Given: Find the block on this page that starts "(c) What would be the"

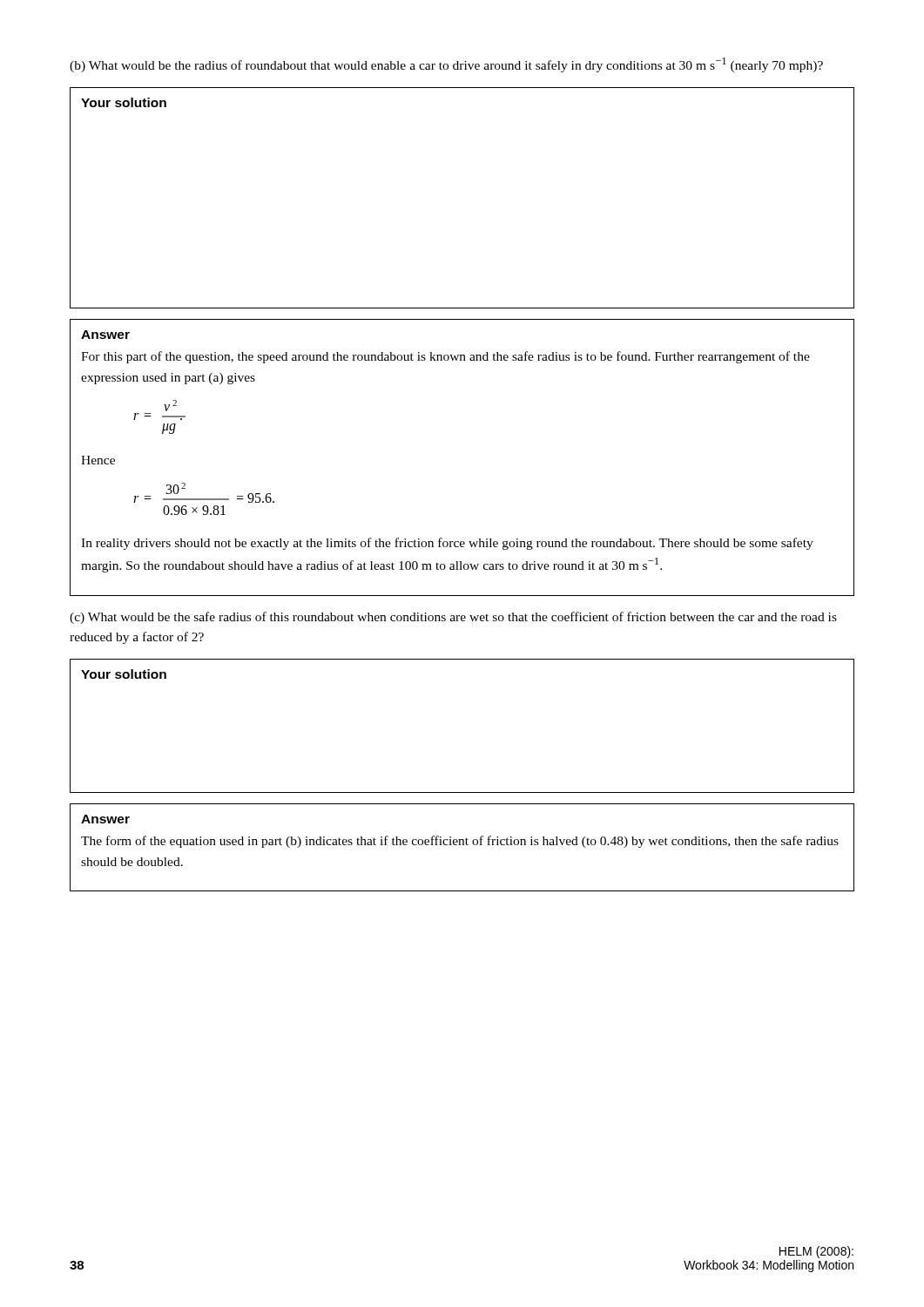Looking at the screenshot, I should pos(453,626).
